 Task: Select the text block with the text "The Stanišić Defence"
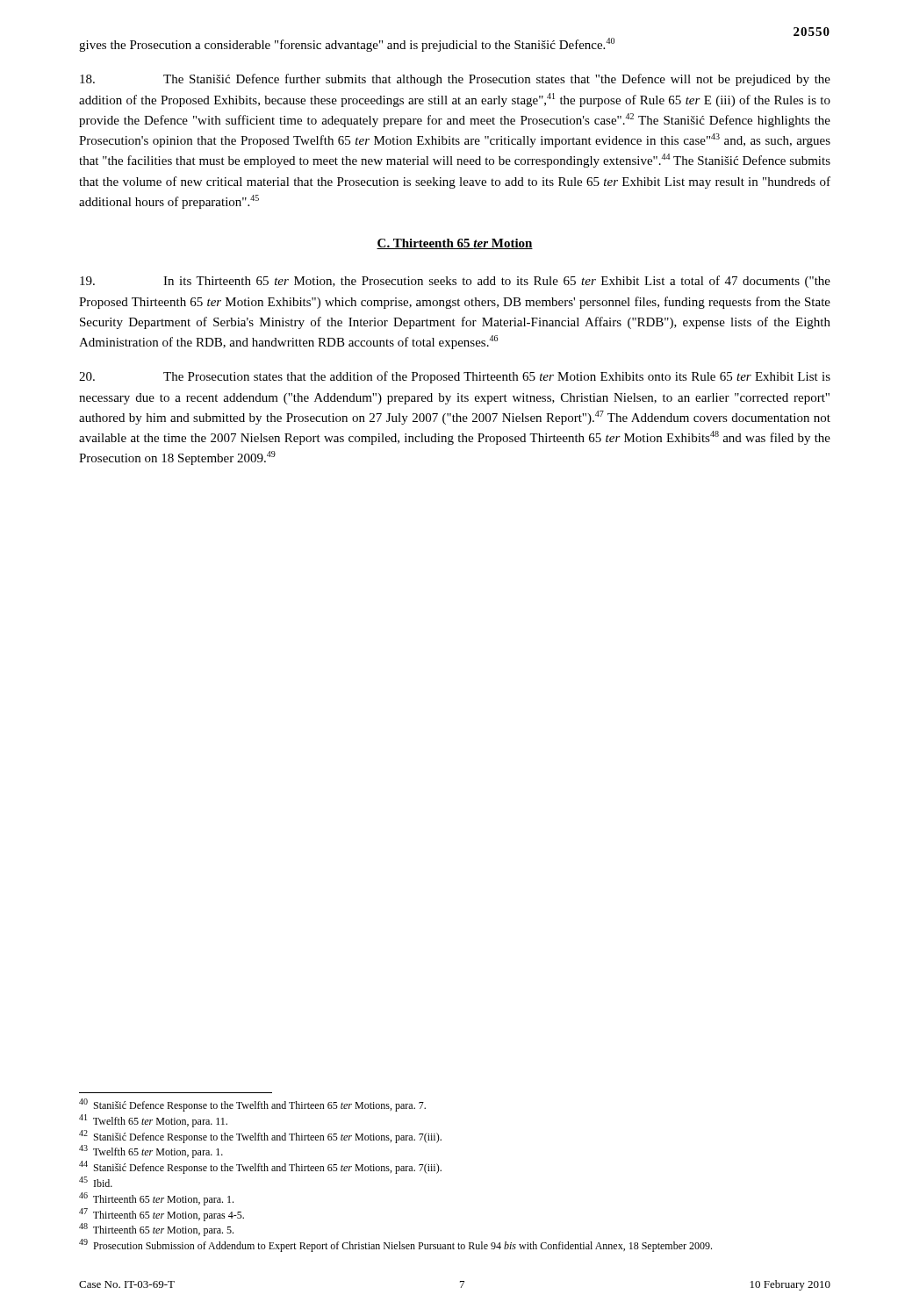455,140
